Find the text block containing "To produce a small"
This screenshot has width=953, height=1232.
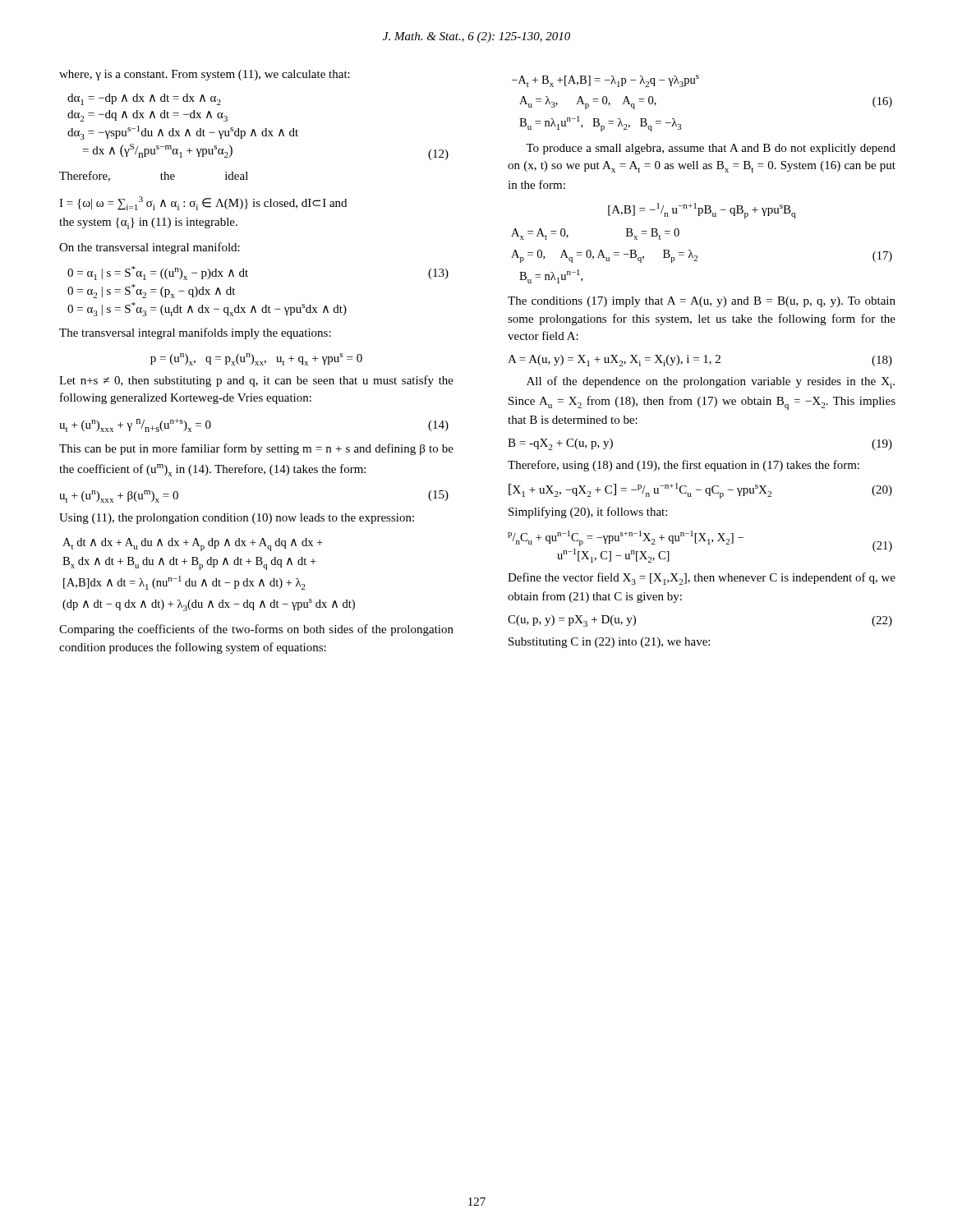702,167
